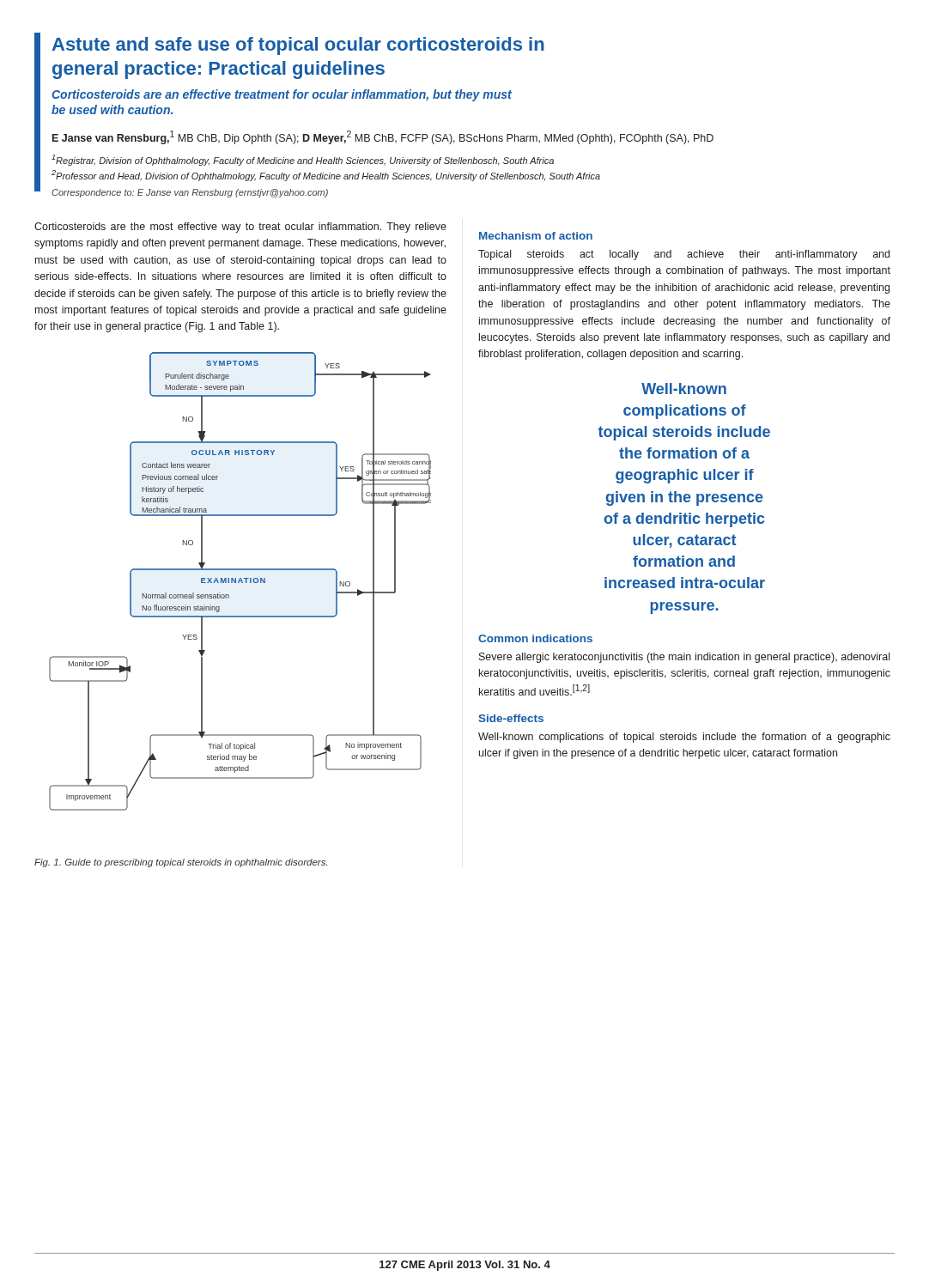Point to the text block starting "Astute and safe"
The height and width of the screenshot is (1288, 929).
click(404, 56)
